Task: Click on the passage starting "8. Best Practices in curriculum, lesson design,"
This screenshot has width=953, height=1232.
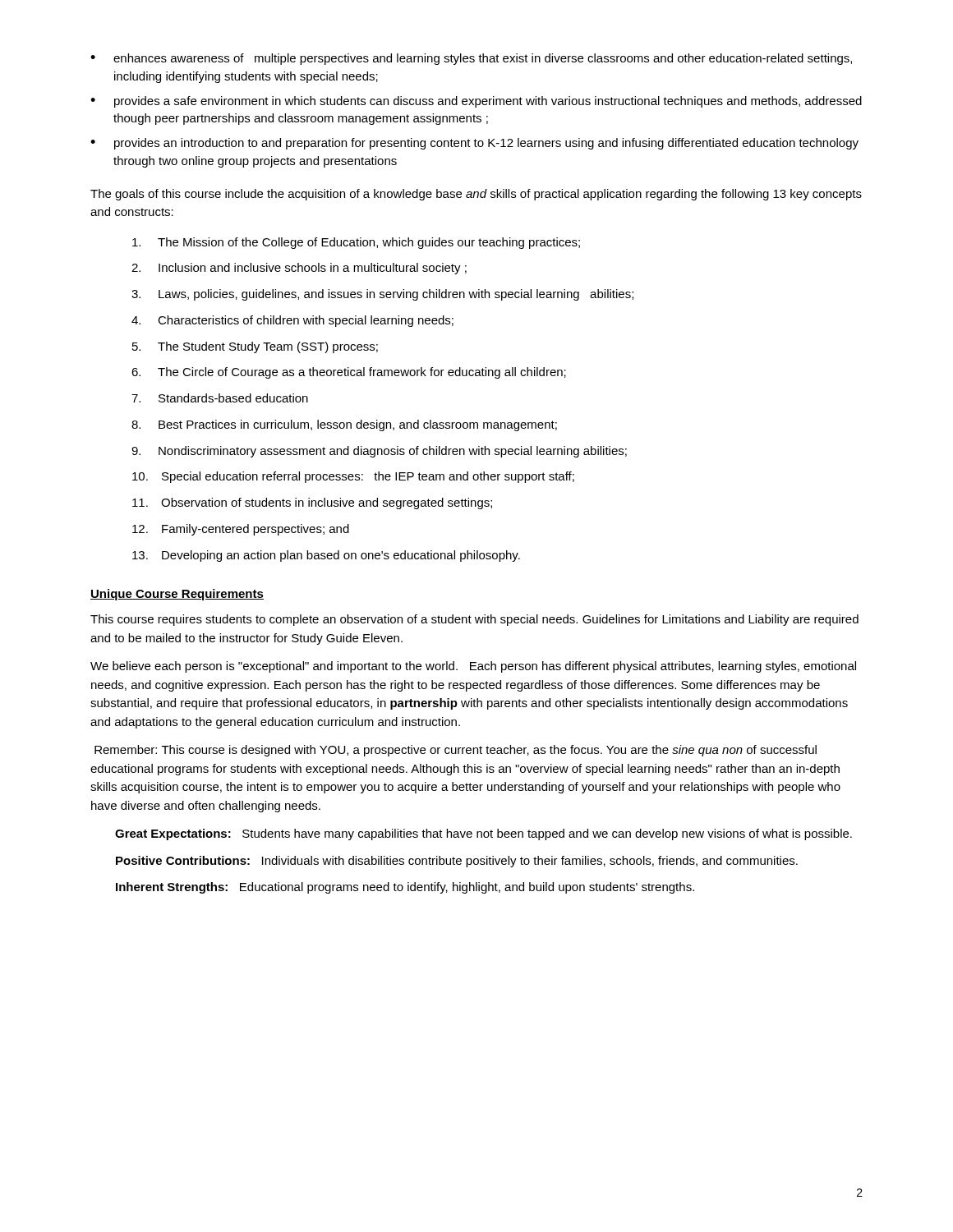Action: point(345,424)
